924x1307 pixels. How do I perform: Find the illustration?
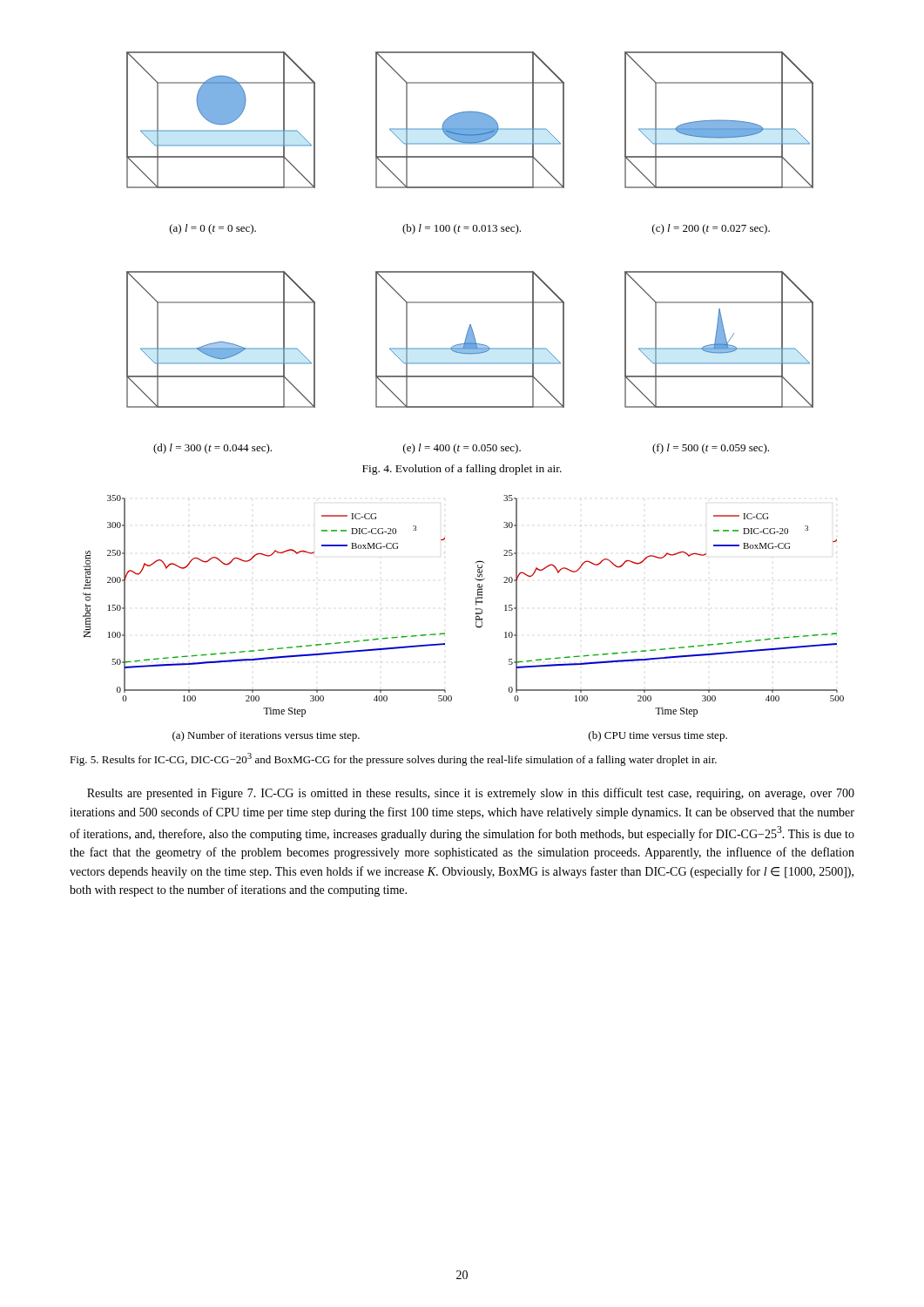(x=462, y=240)
